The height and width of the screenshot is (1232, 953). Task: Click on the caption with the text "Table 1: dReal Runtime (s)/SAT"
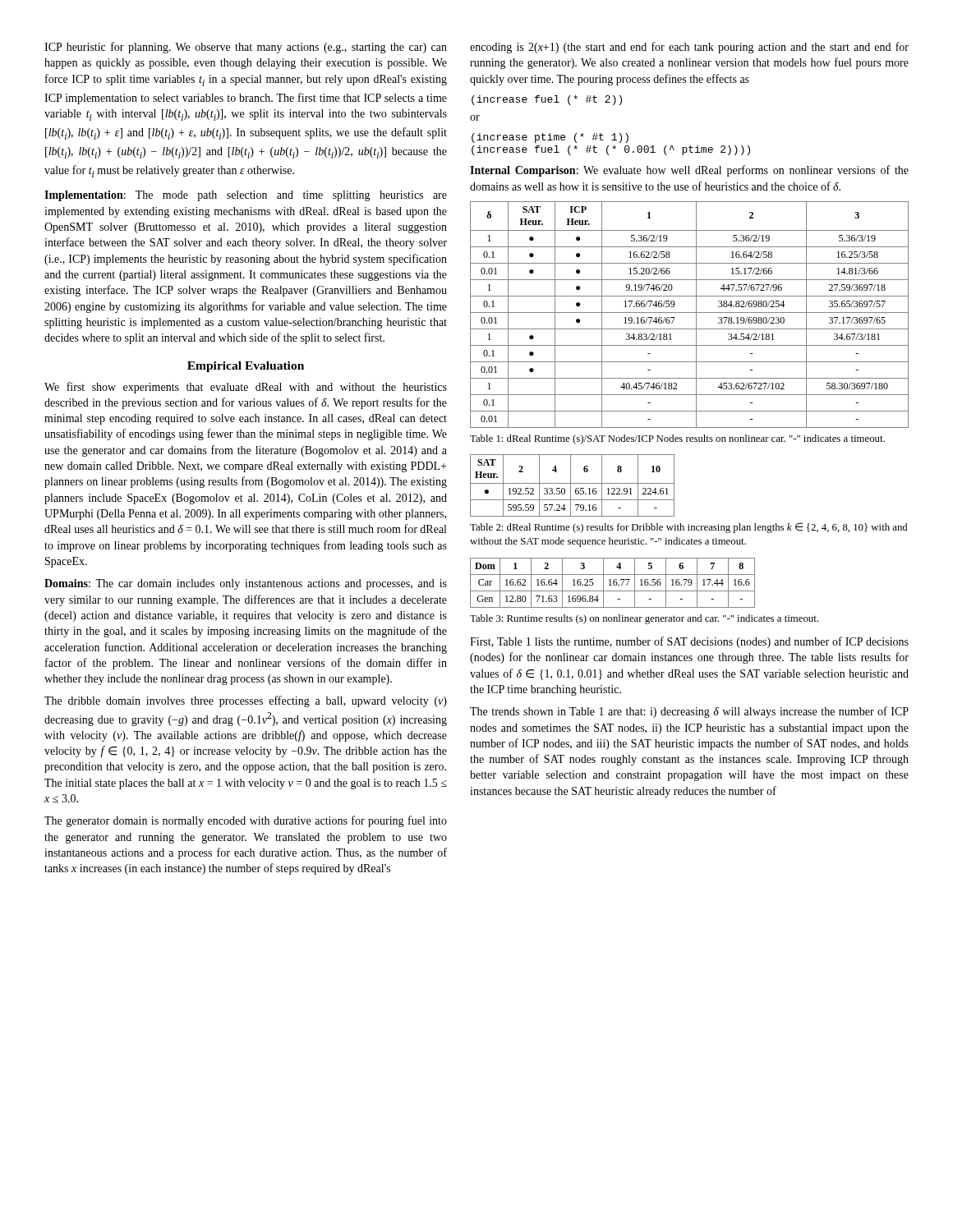tap(689, 439)
